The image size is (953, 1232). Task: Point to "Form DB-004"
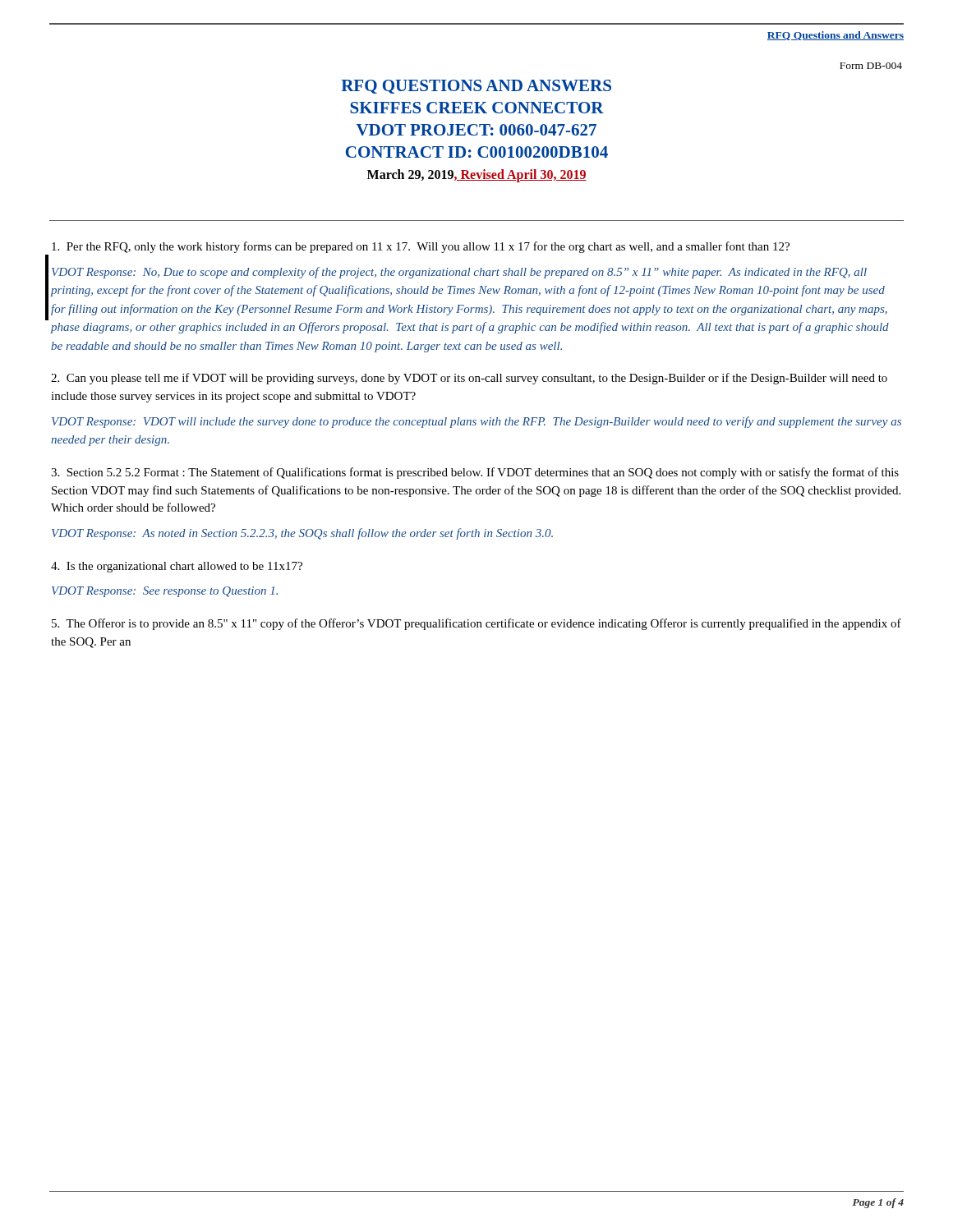pos(871,65)
